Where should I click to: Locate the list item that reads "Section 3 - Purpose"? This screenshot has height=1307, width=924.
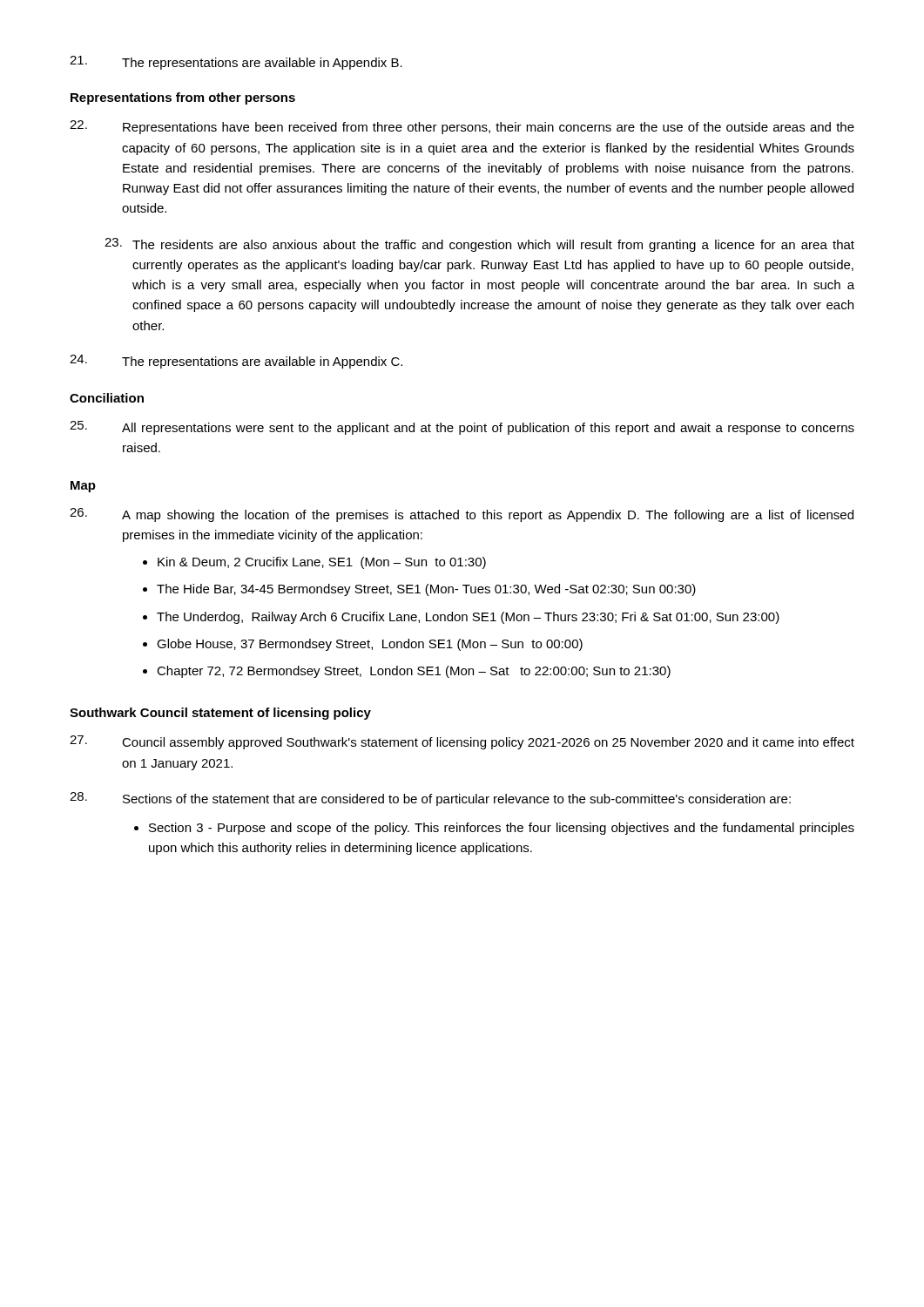501,837
